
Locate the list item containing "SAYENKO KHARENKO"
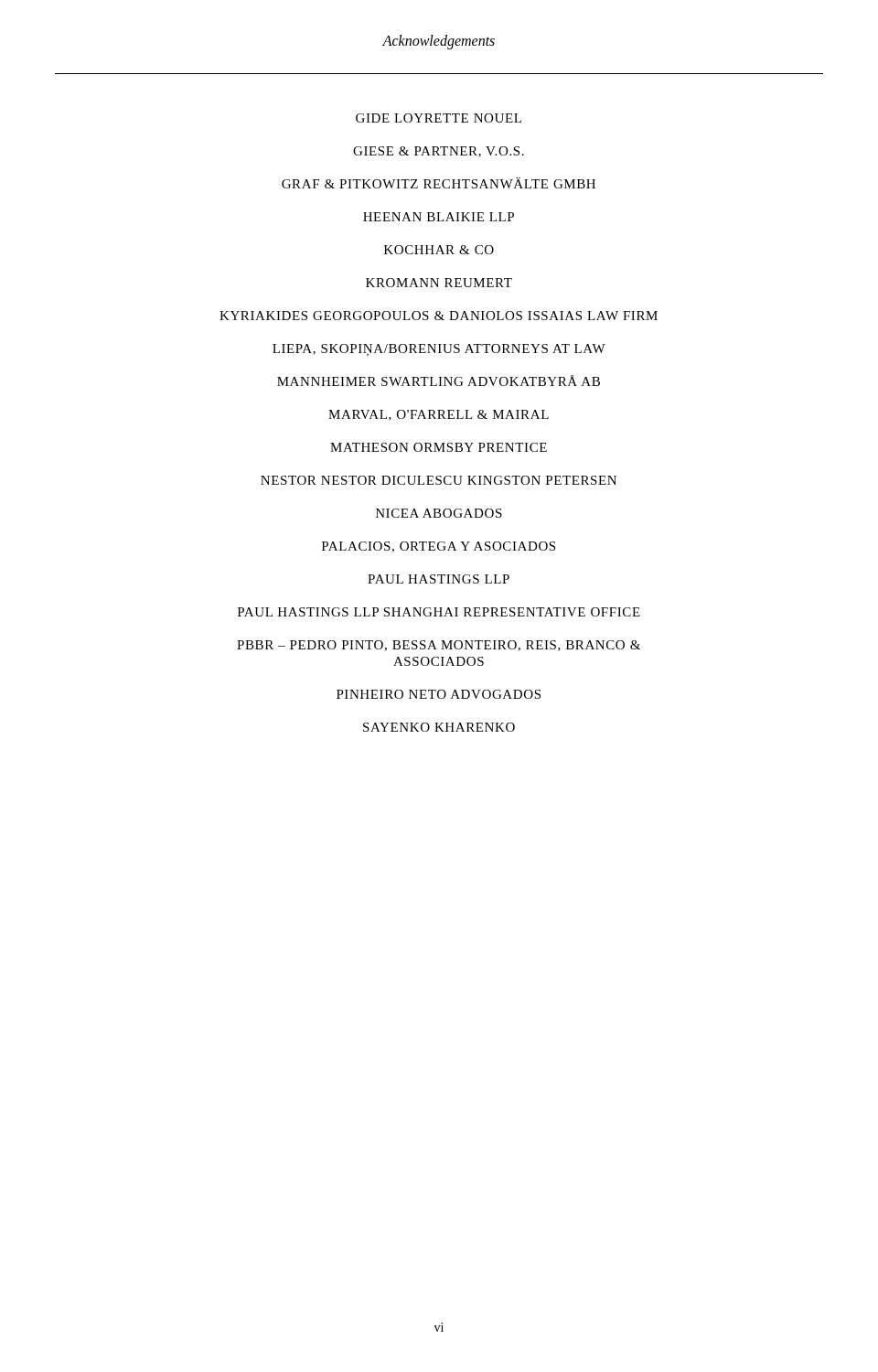(439, 727)
